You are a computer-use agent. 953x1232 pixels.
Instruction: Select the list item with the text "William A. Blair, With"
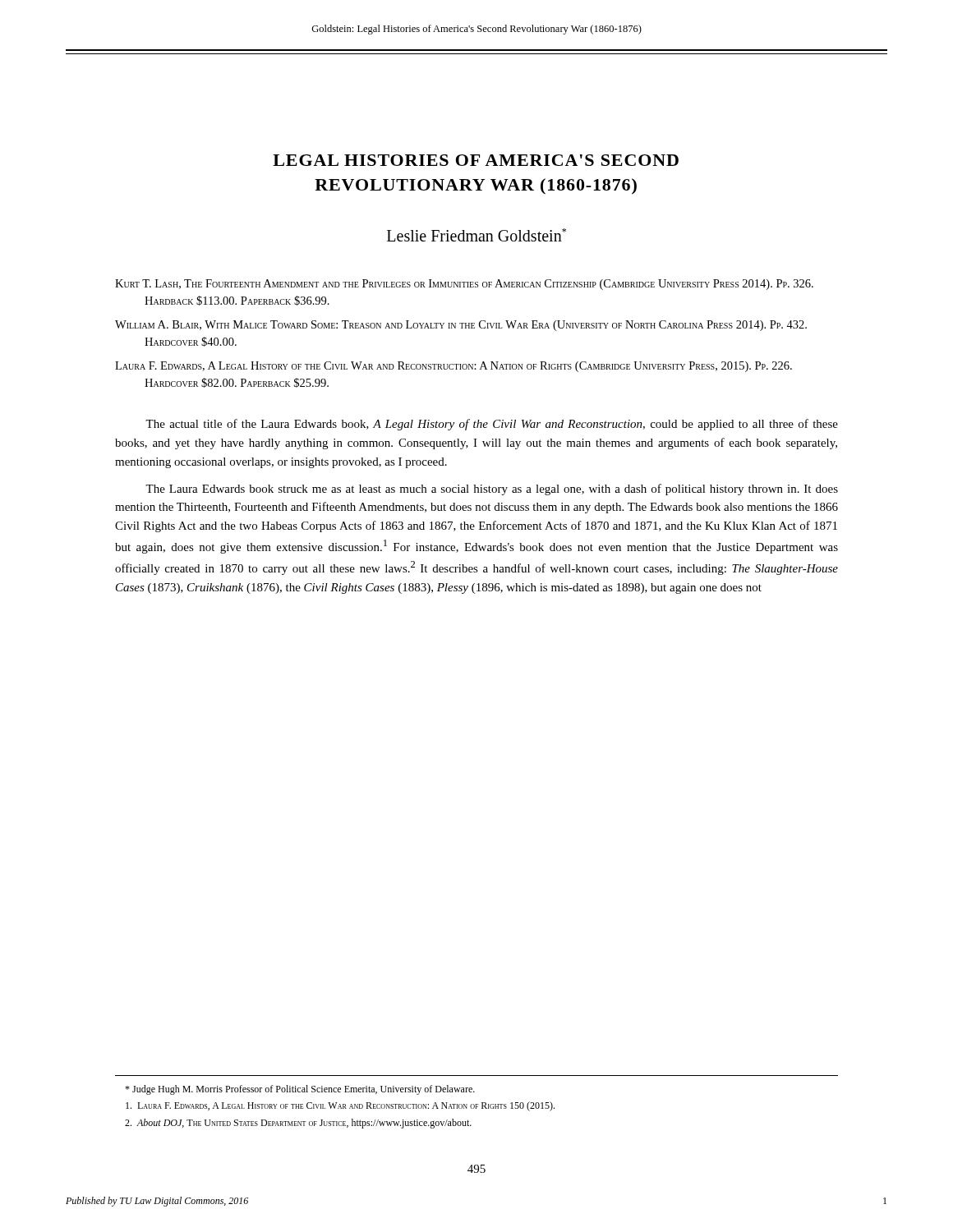coord(461,333)
